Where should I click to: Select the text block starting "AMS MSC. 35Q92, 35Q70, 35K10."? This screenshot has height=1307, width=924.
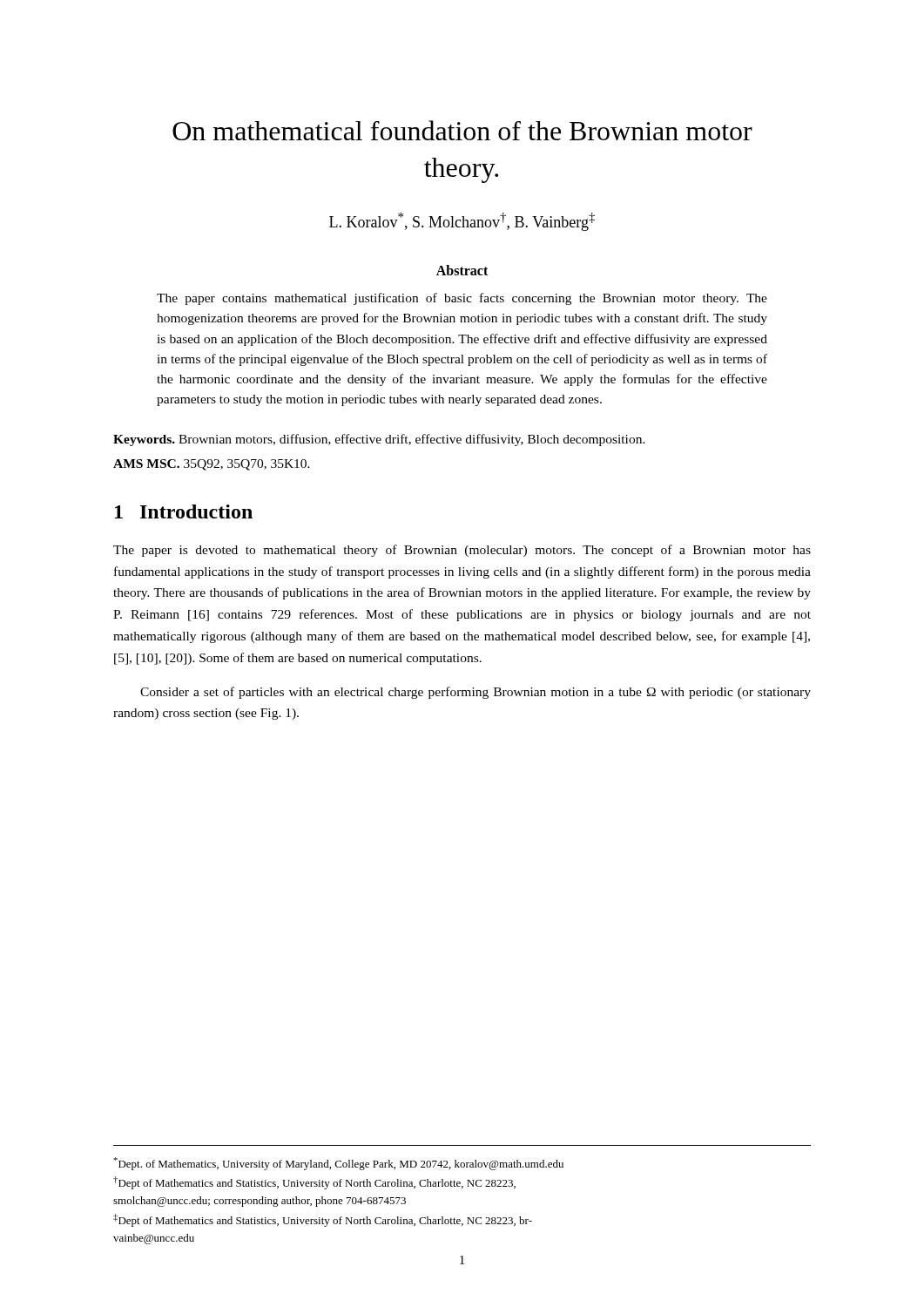click(x=212, y=463)
